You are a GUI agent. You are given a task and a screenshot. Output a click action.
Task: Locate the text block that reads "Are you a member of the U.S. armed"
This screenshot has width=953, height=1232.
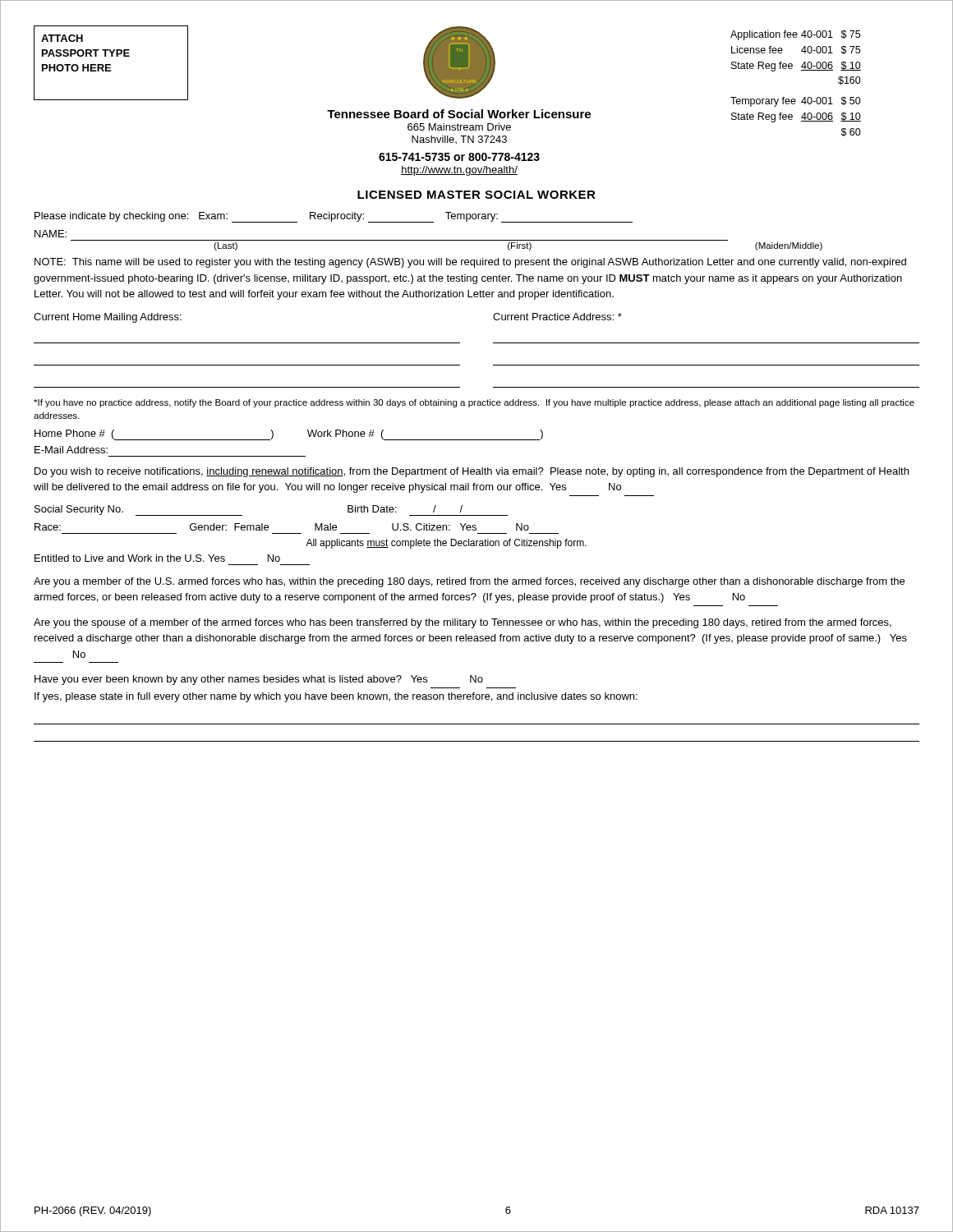point(469,590)
